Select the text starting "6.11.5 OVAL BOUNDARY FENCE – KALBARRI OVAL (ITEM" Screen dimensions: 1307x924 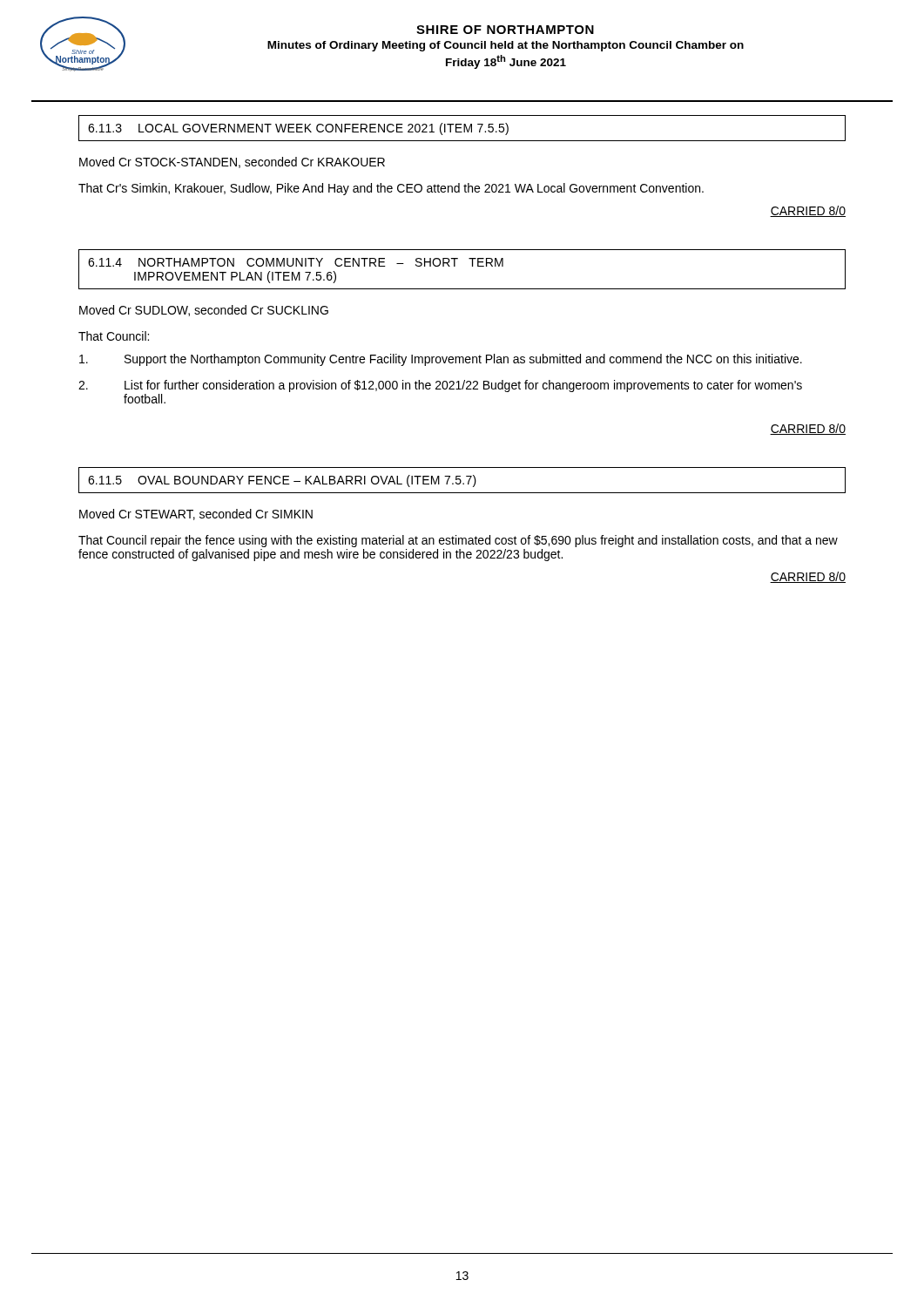[x=282, y=480]
